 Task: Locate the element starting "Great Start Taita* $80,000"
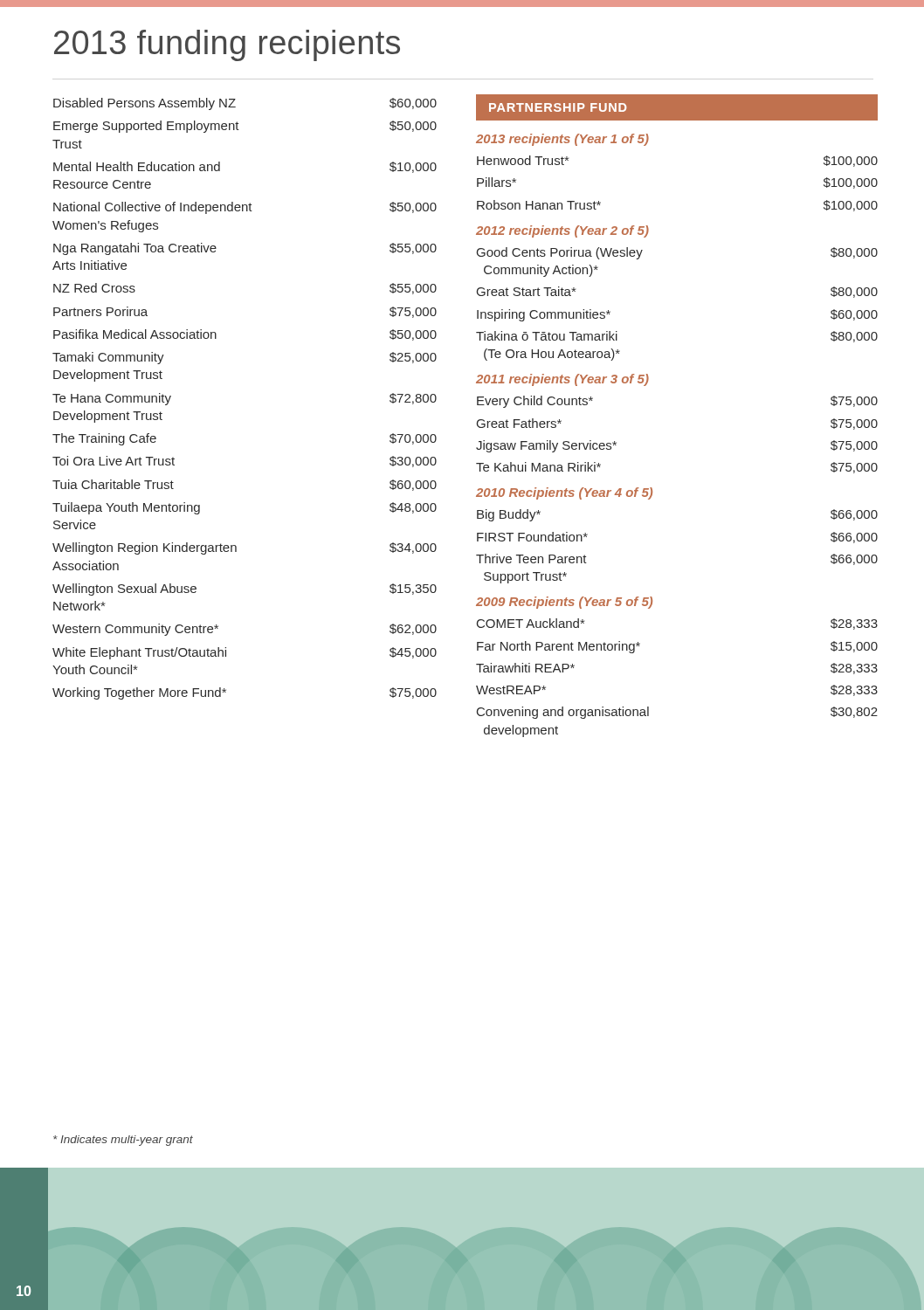(x=526, y=292)
